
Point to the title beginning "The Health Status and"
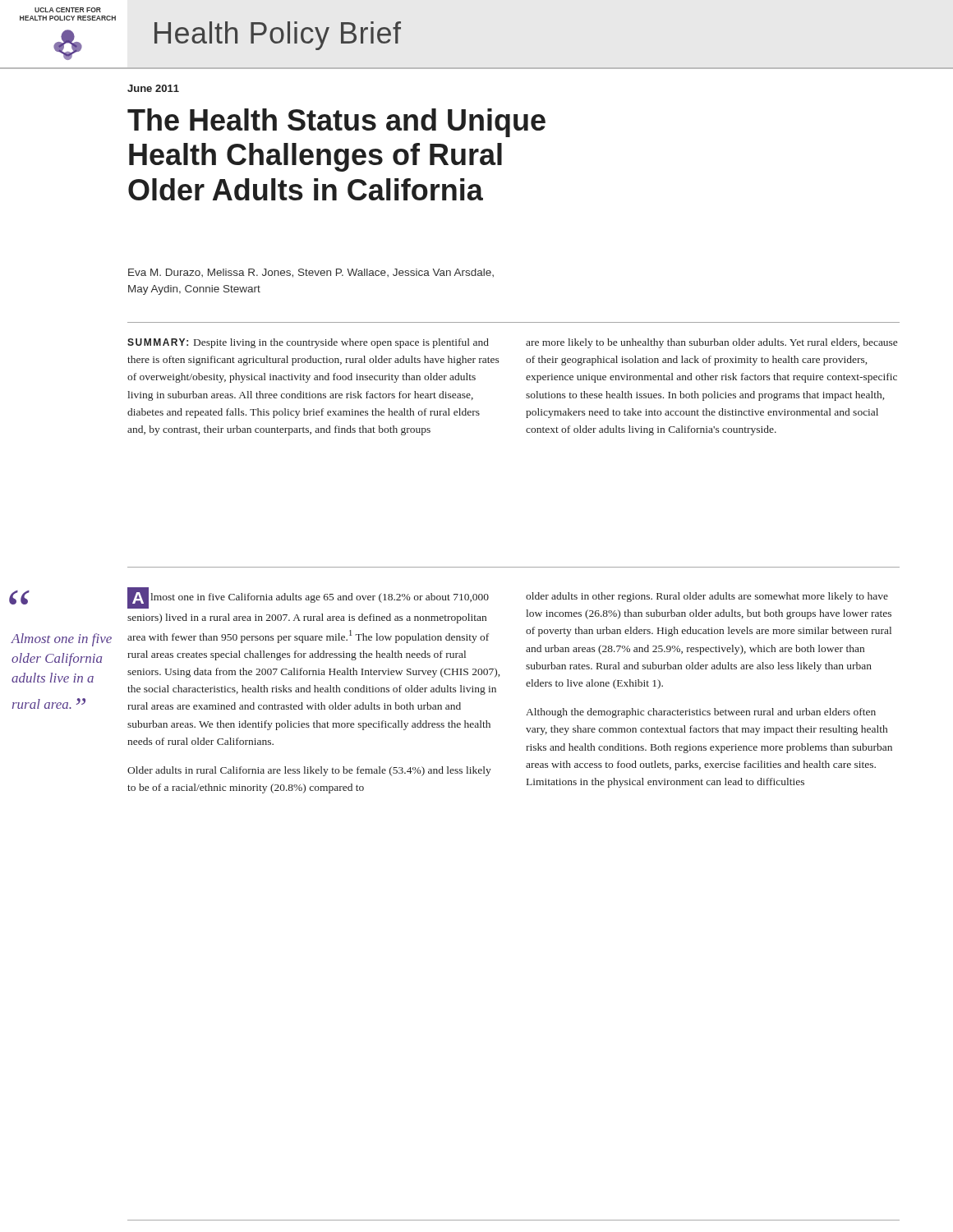[448, 156]
